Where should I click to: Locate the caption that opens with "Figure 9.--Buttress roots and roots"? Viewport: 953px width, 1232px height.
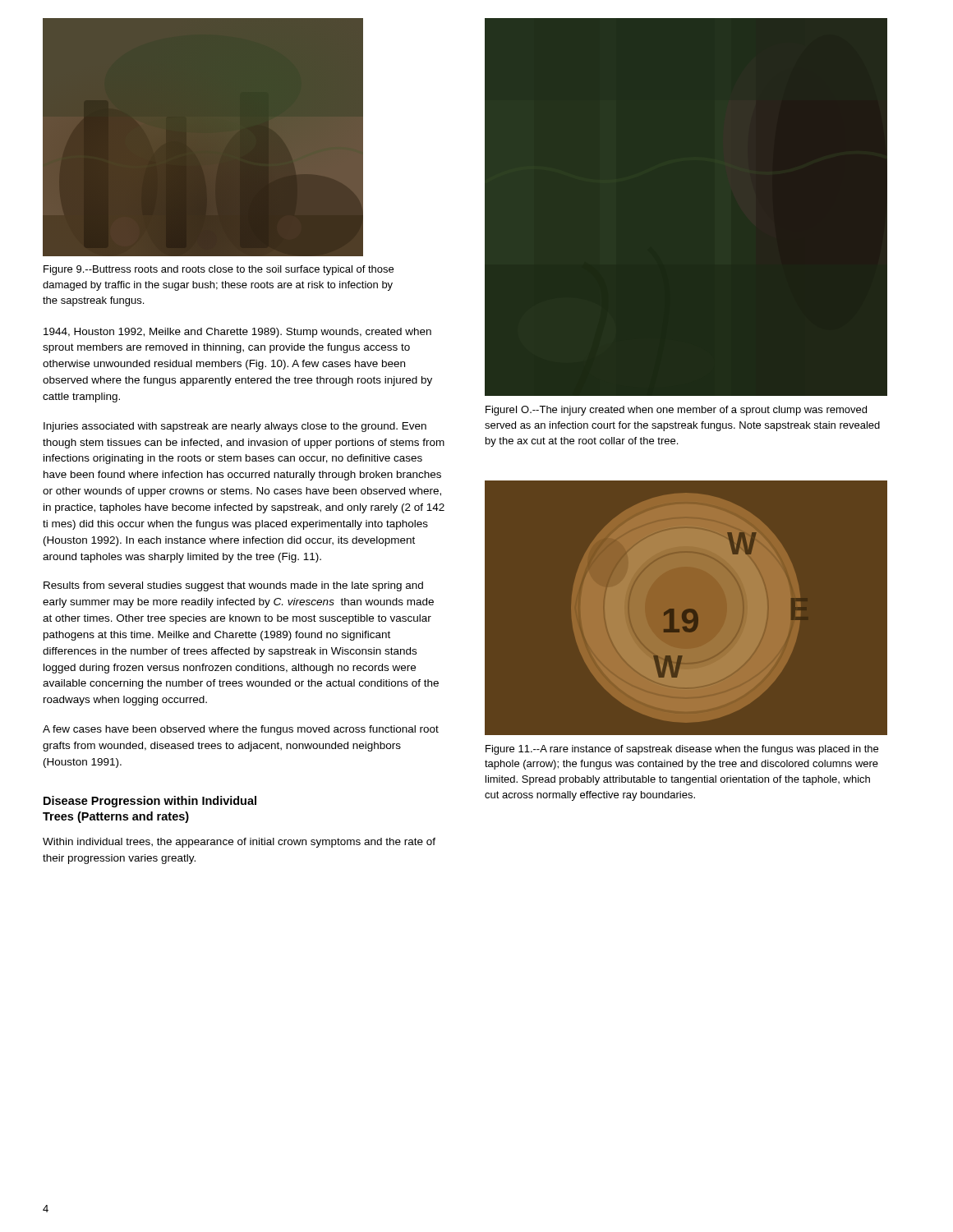[x=218, y=284]
